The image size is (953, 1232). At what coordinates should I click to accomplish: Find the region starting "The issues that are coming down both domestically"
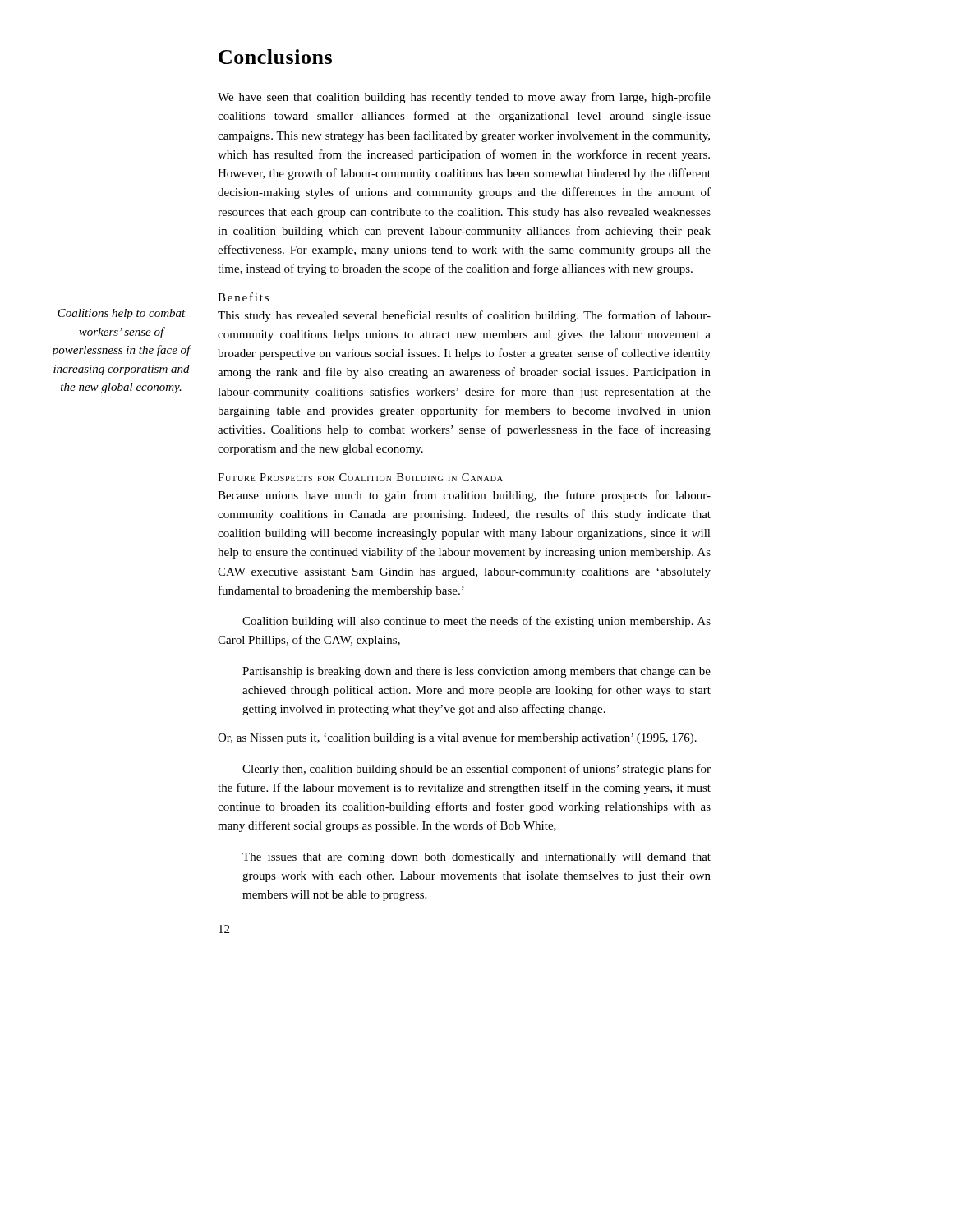click(476, 875)
